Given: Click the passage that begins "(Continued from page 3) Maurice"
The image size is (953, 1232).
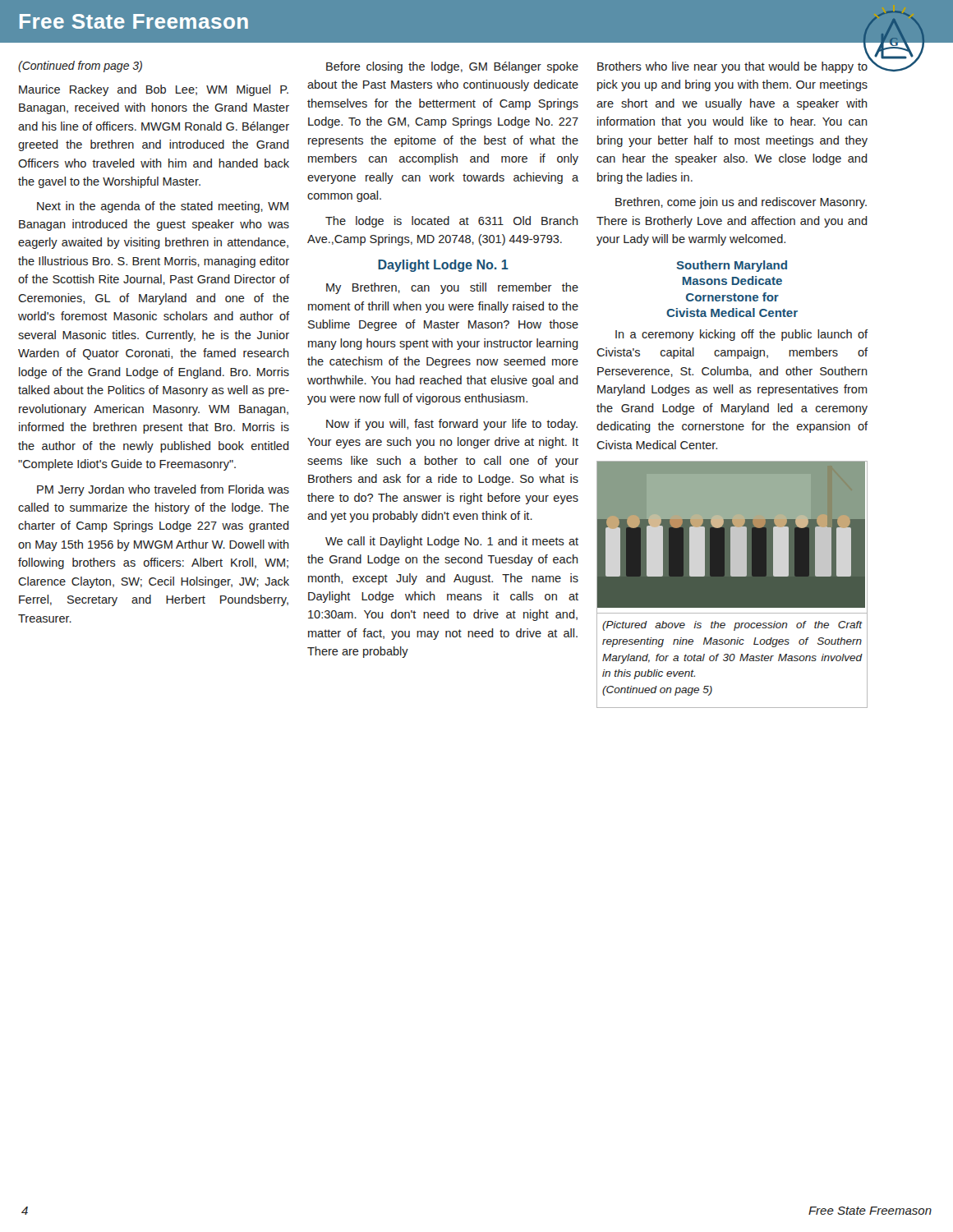Looking at the screenshot, I should click(154, 343).
